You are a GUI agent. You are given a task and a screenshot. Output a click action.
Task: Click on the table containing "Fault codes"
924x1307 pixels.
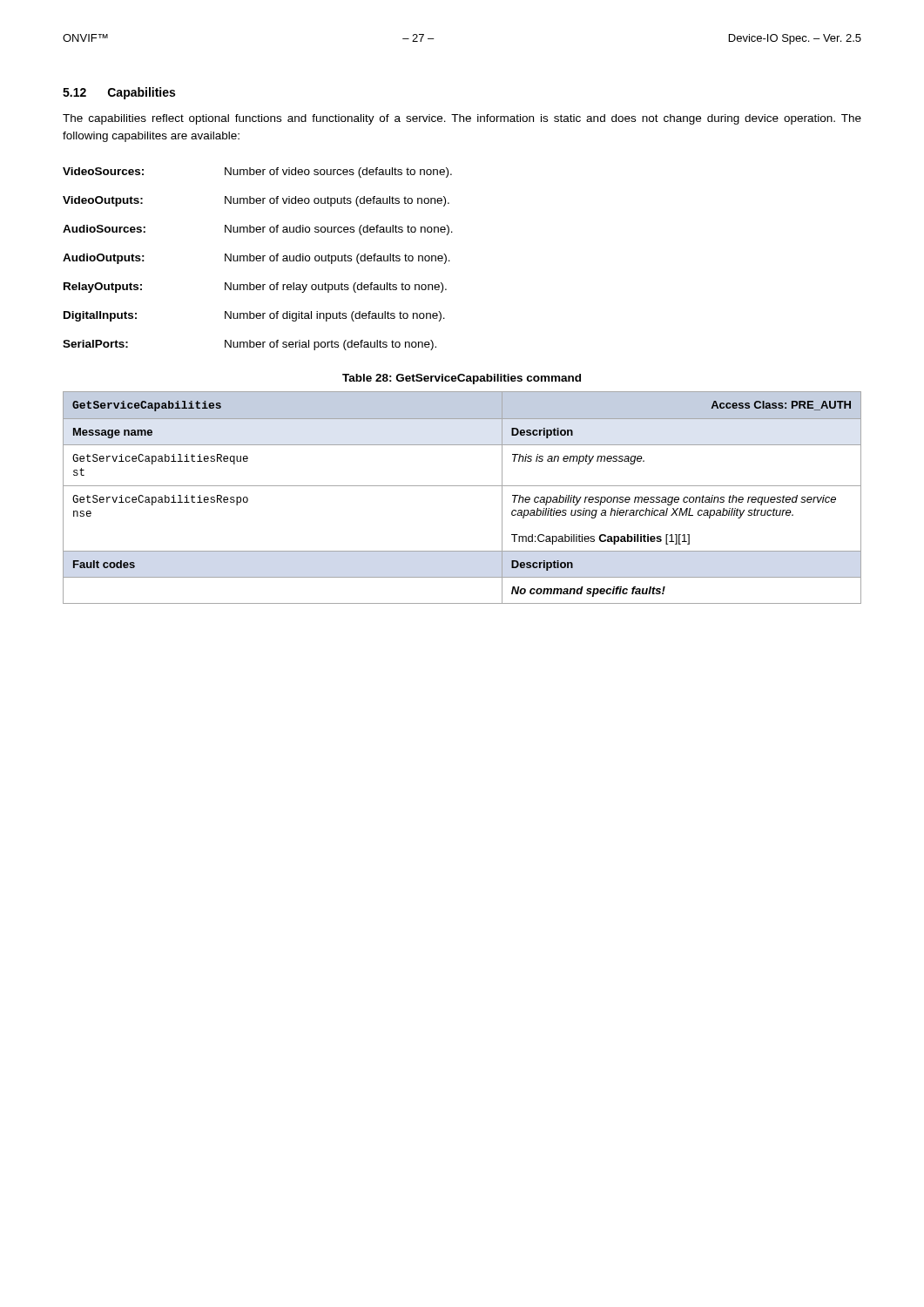point(462,497)
